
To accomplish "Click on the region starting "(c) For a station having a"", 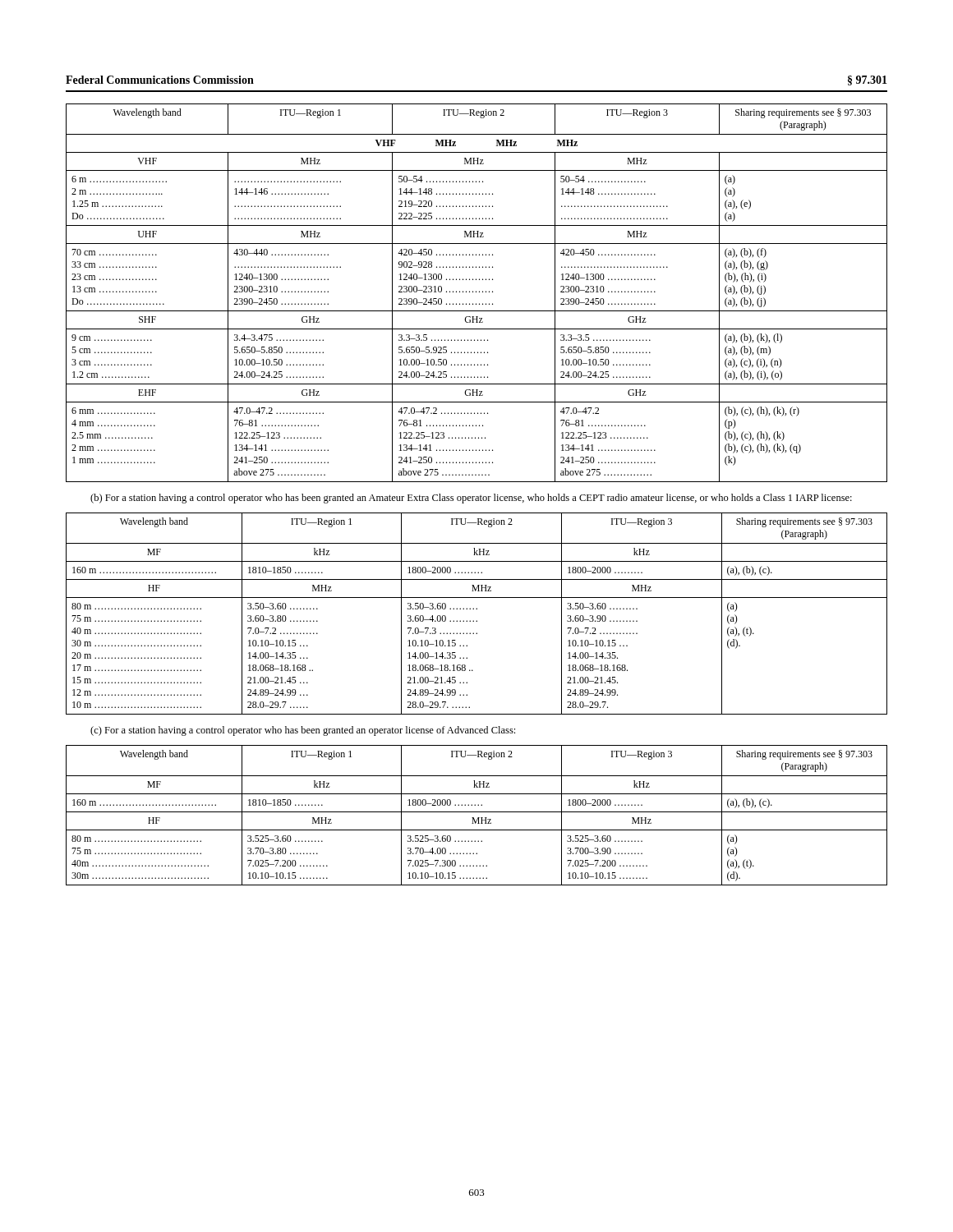I will pyautogui.click(x=303, y=730).
